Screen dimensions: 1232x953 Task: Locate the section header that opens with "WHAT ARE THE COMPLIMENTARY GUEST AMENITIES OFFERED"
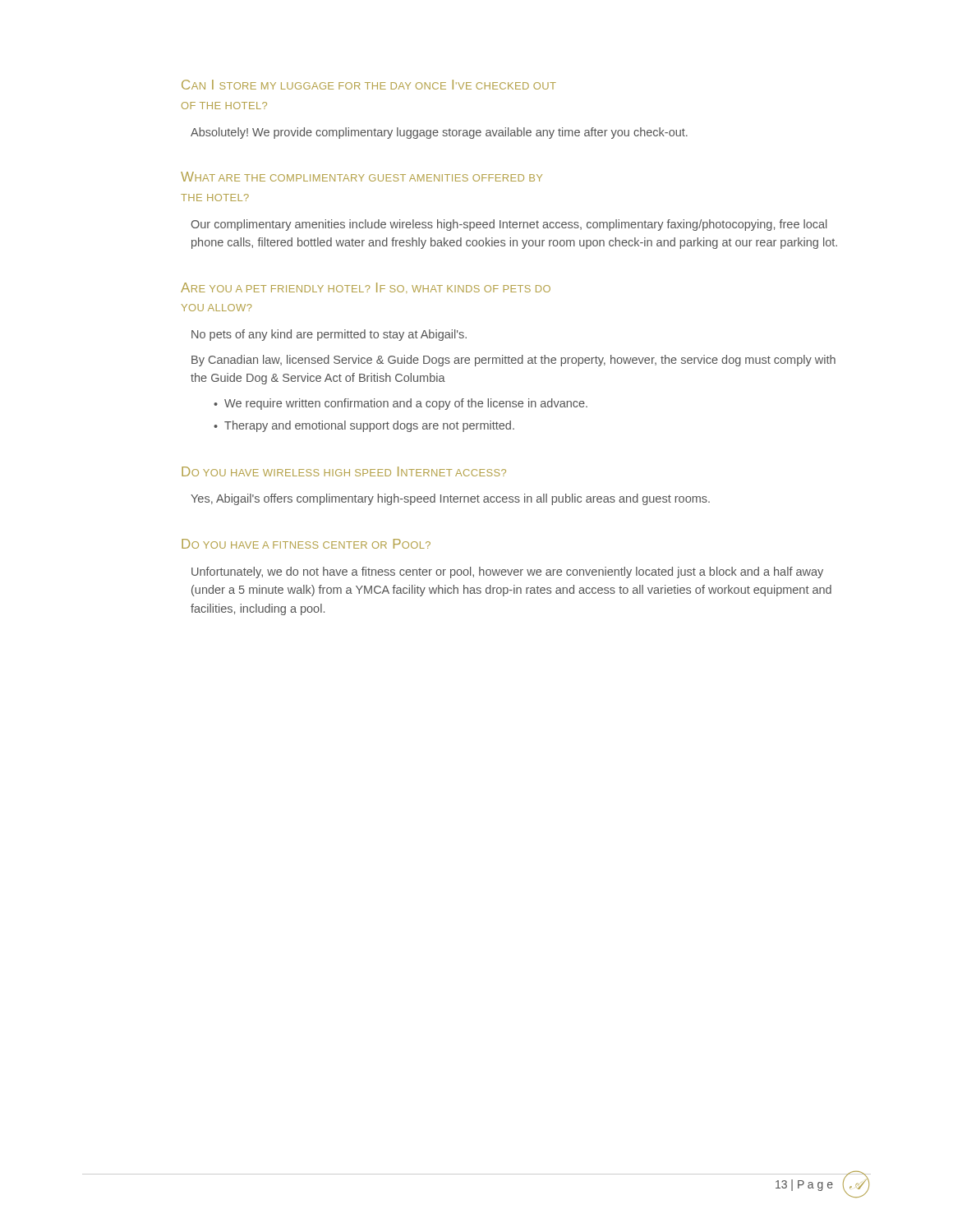(x=362, y=186)
